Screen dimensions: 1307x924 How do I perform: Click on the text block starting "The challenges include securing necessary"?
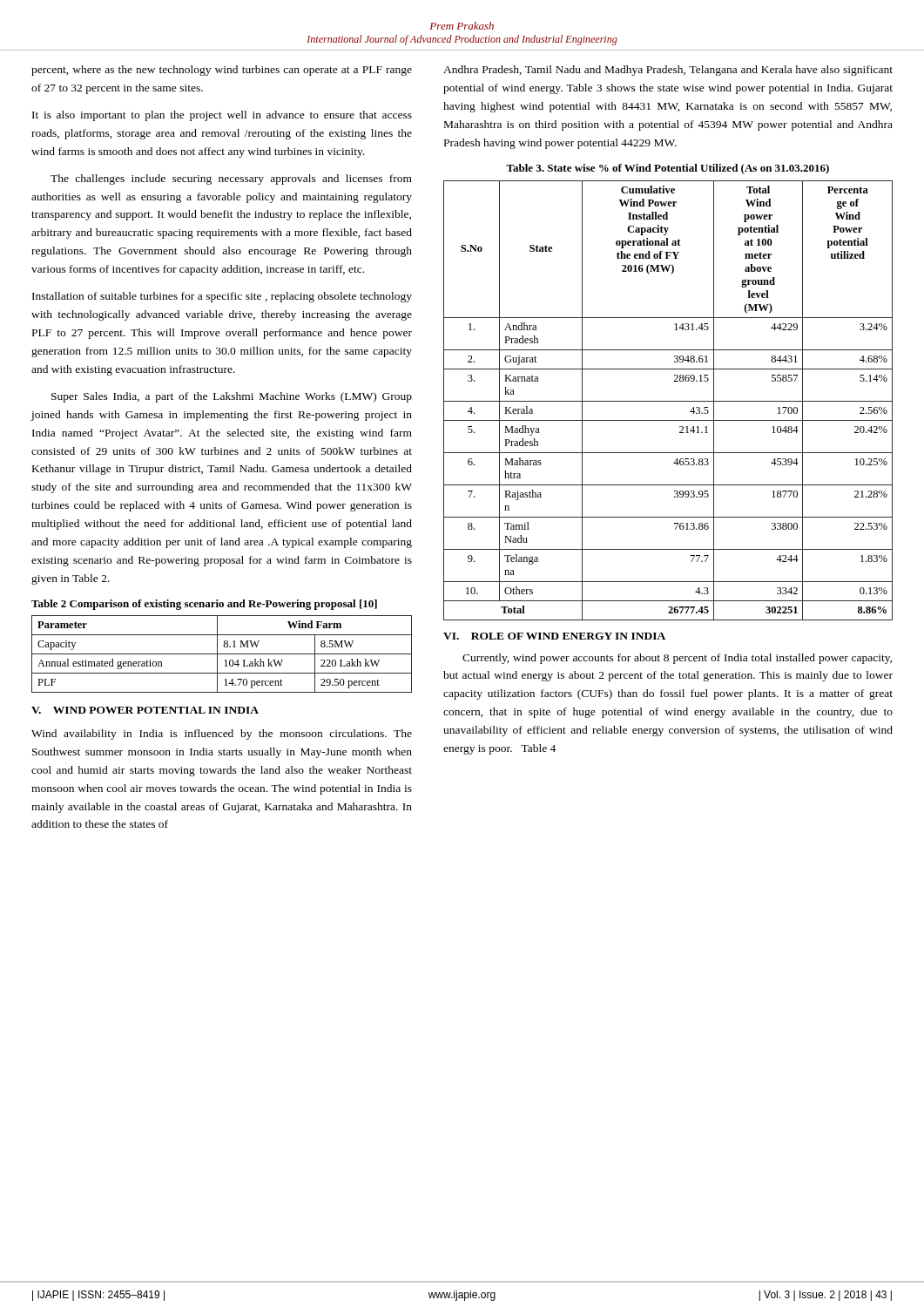click(x=222, y=224)
